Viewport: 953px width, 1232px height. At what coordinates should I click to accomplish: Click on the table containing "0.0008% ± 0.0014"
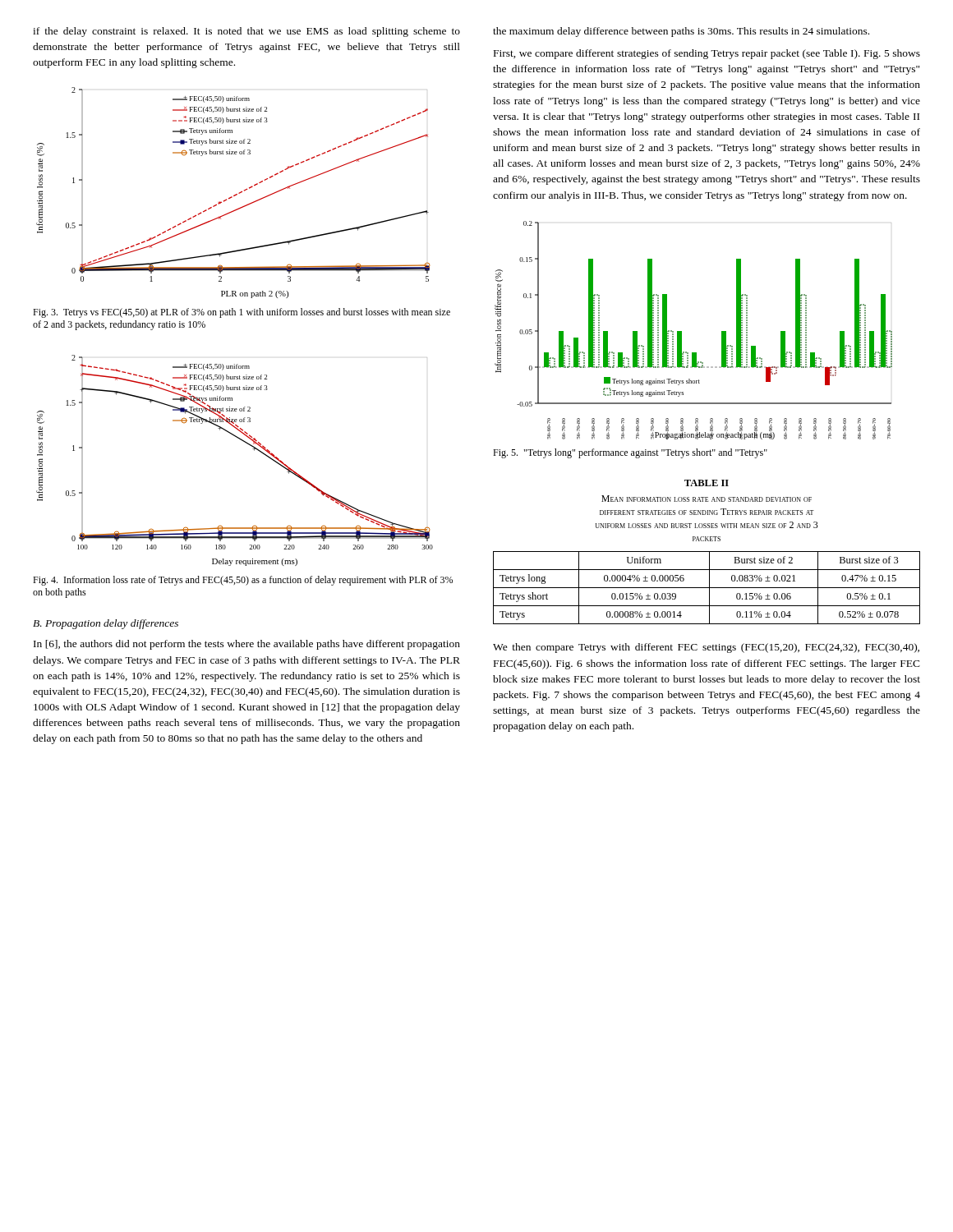point(707,588)
